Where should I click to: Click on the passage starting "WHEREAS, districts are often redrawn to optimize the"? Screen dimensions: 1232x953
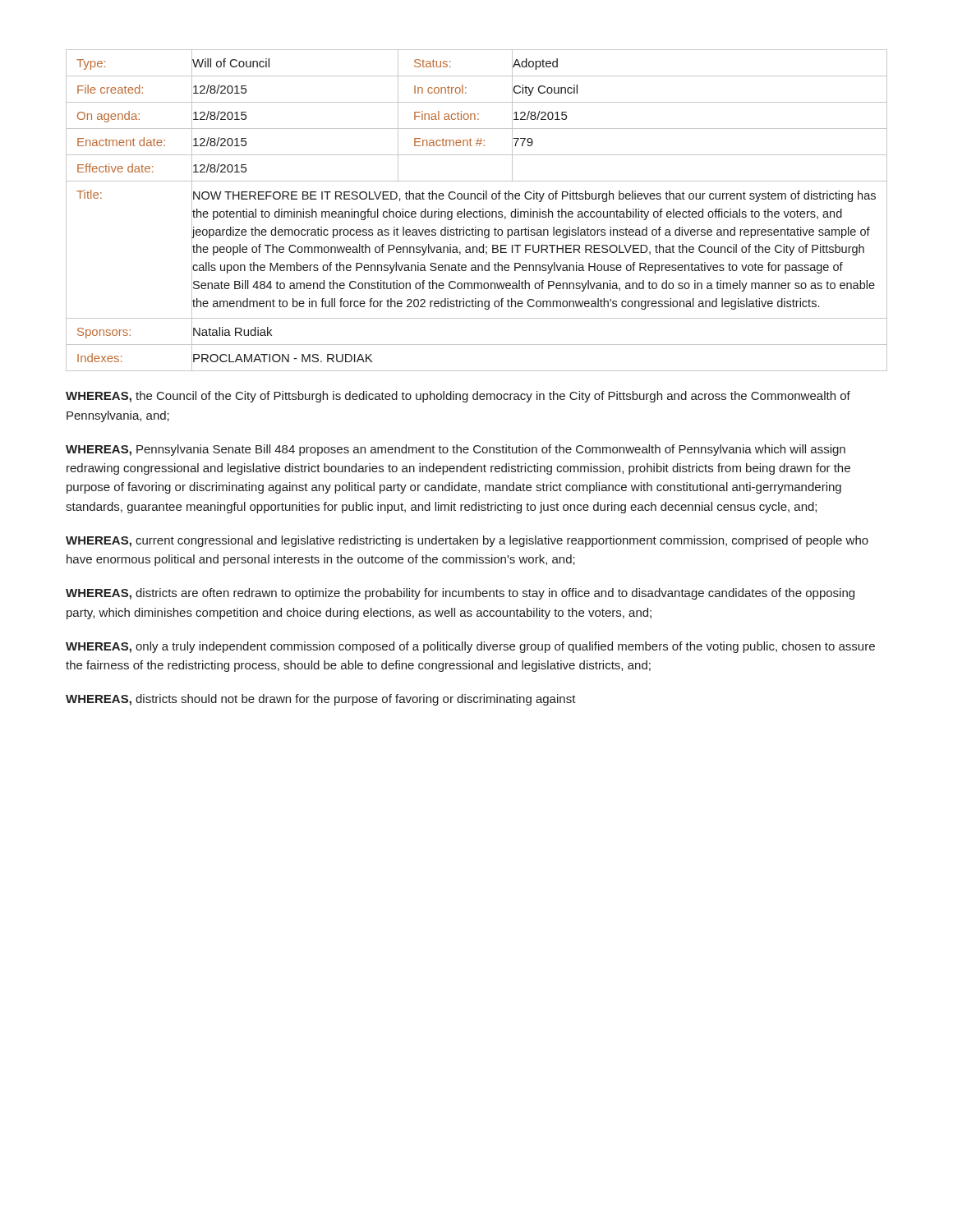tap(461, 602)
